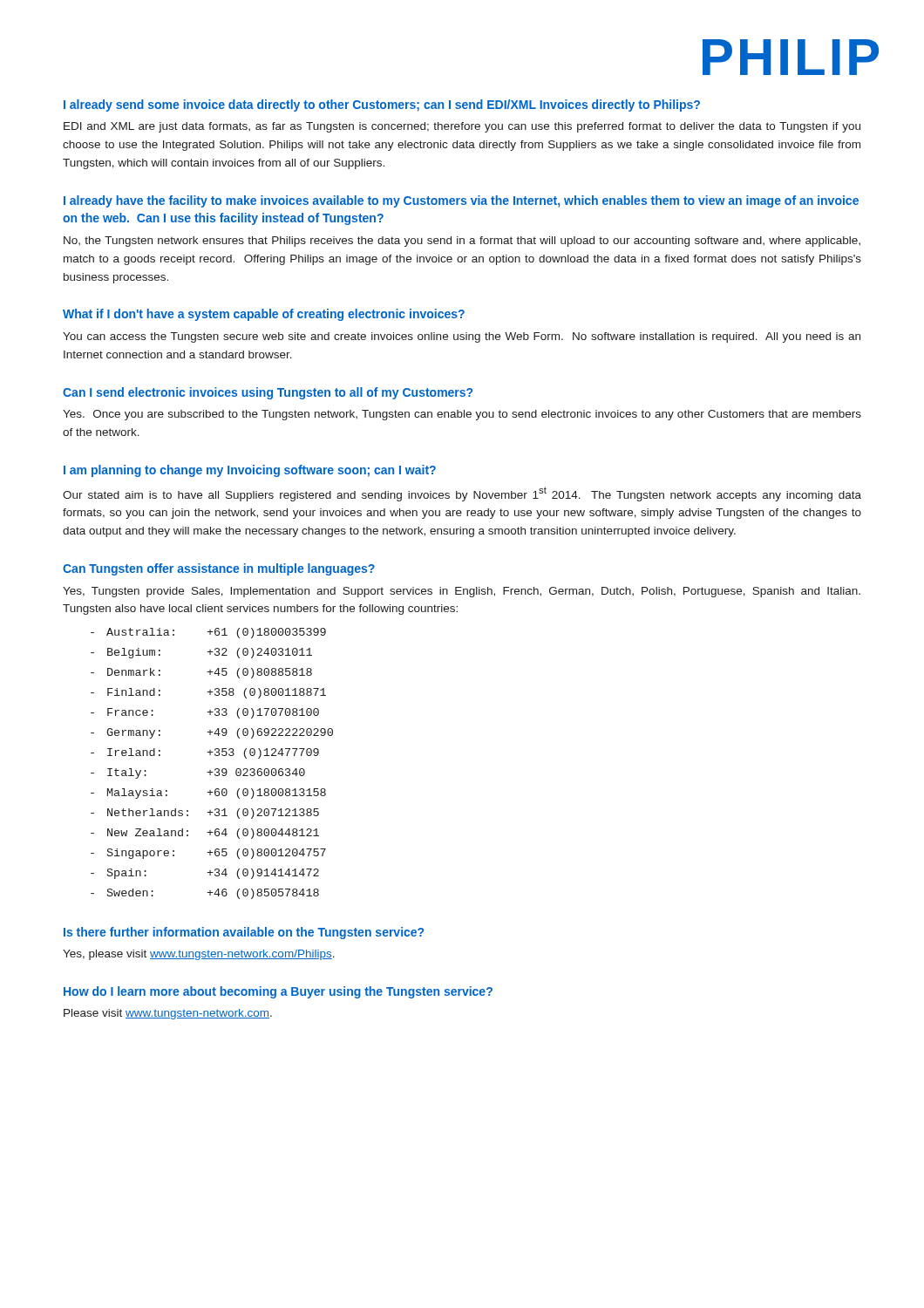This screenshot has height=1308, width=924.
Task: Locate the element starting "I already have the facility to make invoices"
Action: click(461, 209)
